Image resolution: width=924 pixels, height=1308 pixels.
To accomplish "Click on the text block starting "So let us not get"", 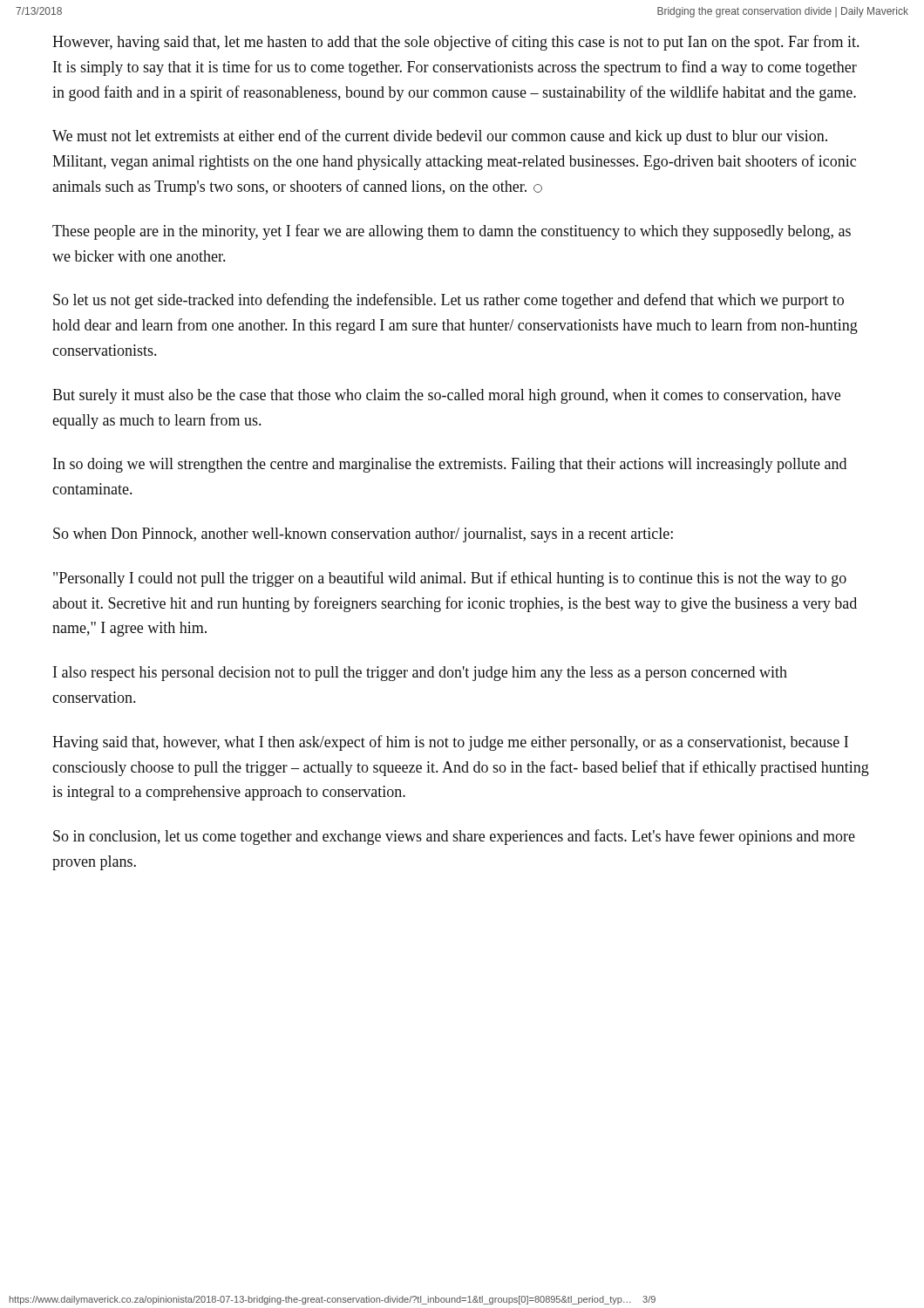I will tap(455, 325).
